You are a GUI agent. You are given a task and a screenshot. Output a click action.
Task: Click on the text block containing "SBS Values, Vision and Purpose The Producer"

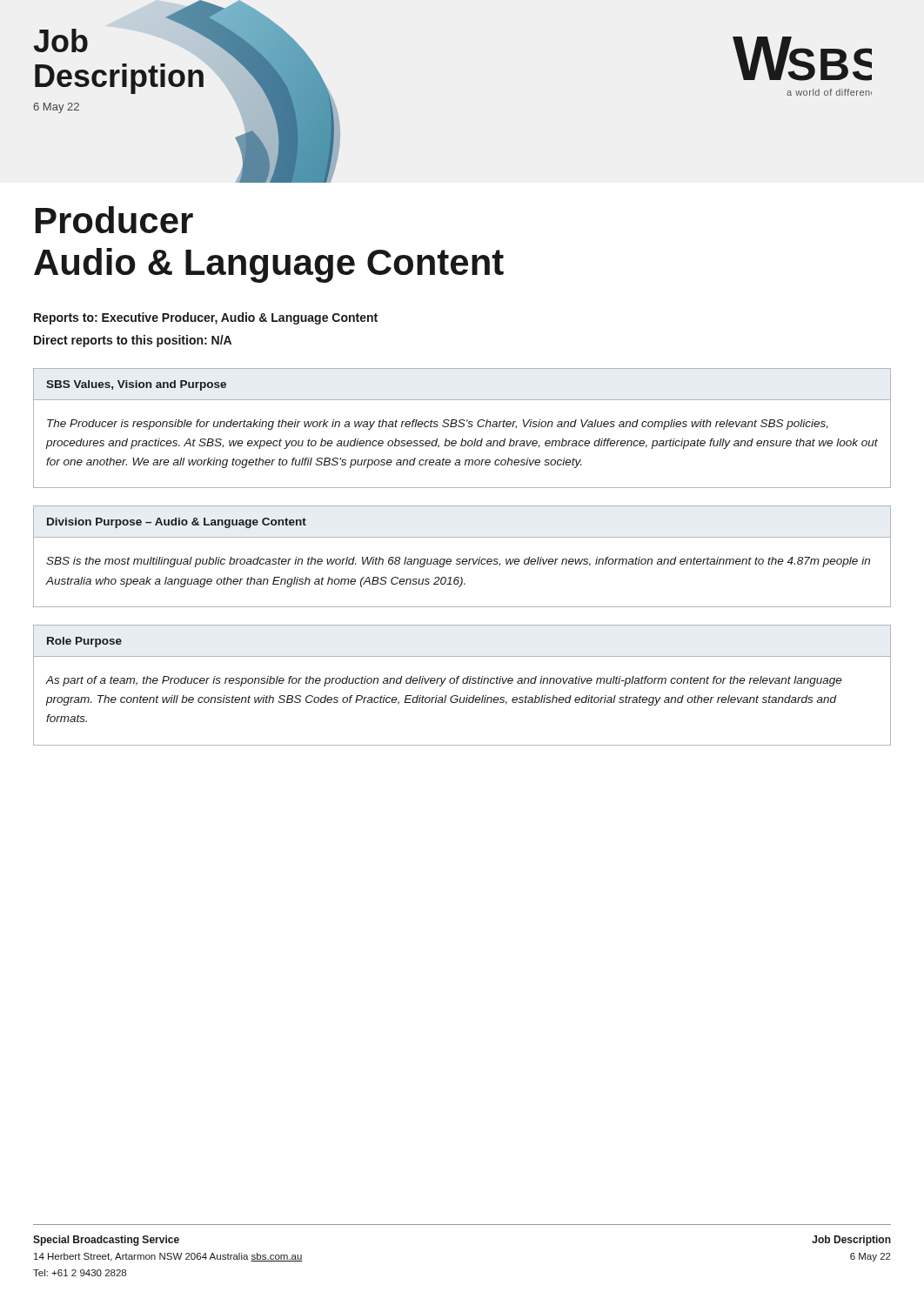462,428
